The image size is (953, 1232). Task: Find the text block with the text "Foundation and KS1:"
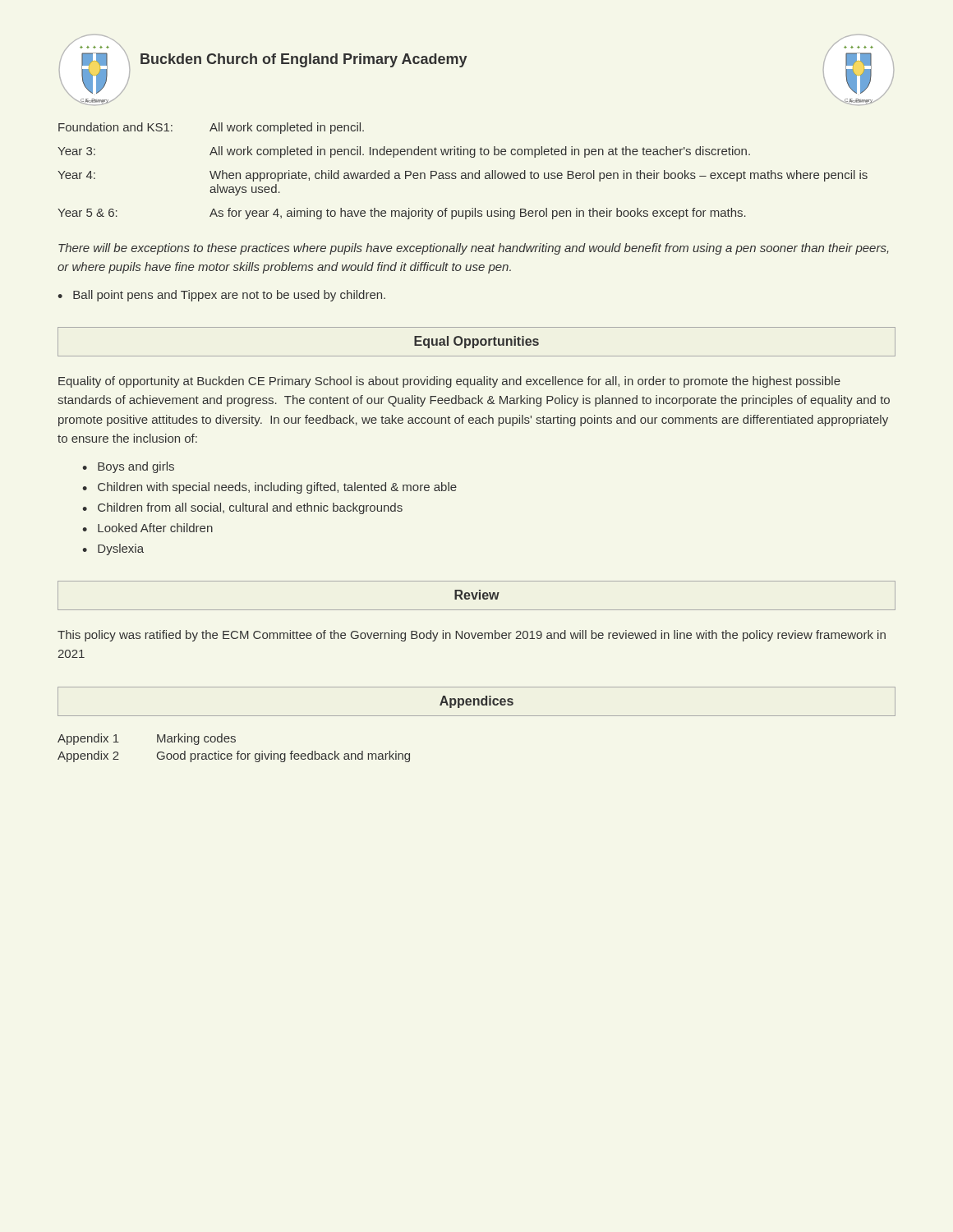476,170
